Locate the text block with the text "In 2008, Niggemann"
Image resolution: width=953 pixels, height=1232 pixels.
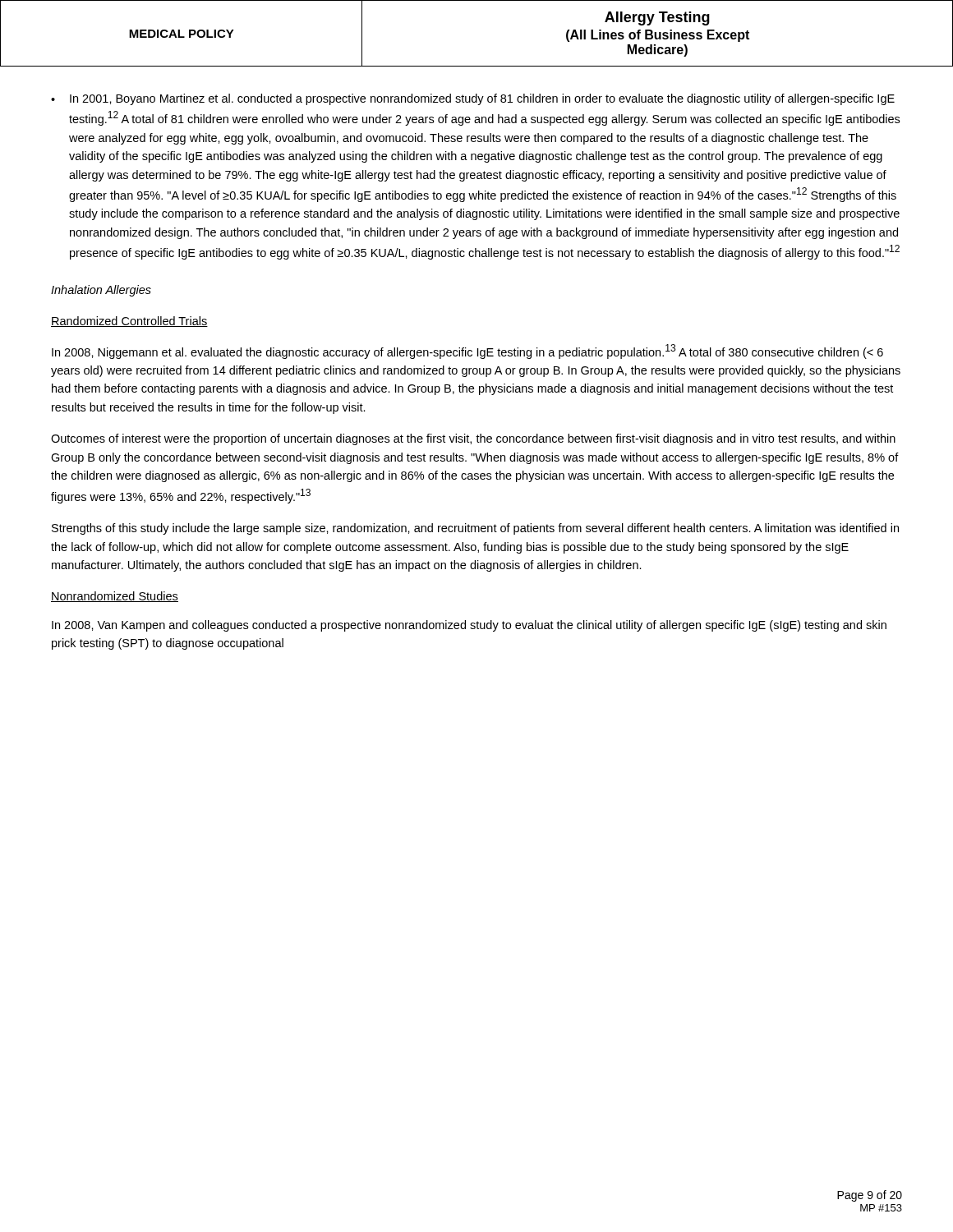(476, 378)
